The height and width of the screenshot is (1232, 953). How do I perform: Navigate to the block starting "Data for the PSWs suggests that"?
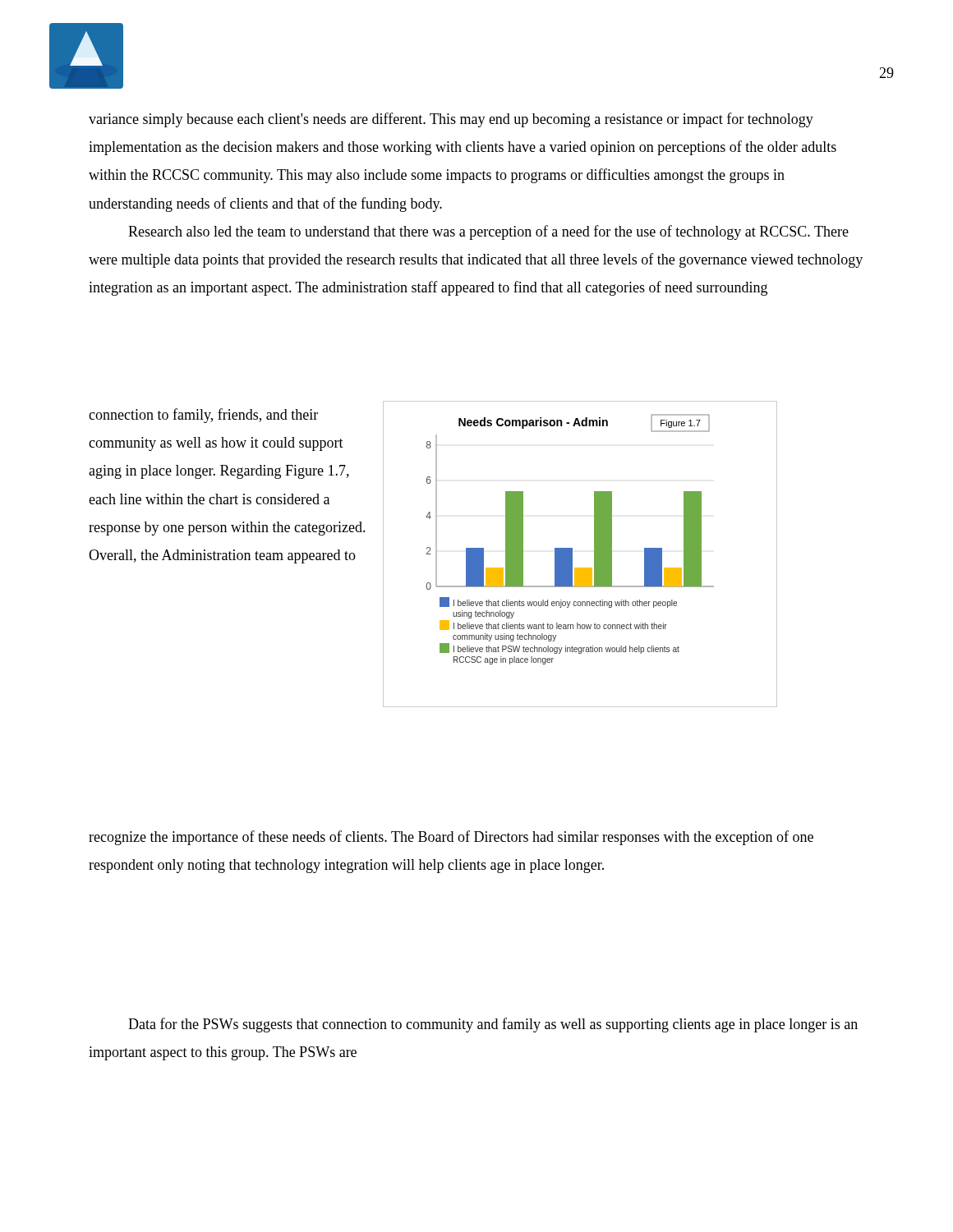pyautogui.click(x=473, y=1038)
